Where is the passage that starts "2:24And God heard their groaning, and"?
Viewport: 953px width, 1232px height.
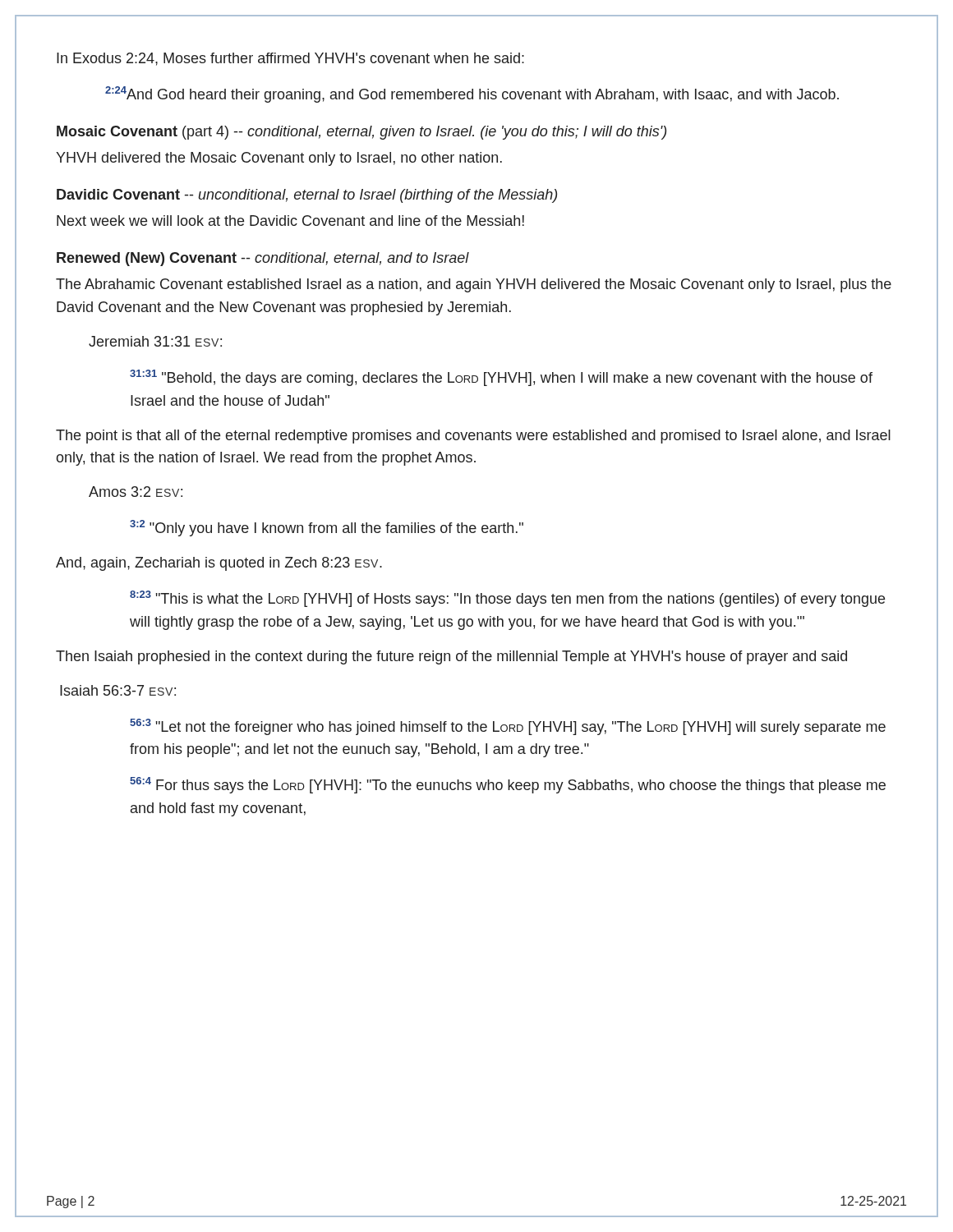coord(473,93)
